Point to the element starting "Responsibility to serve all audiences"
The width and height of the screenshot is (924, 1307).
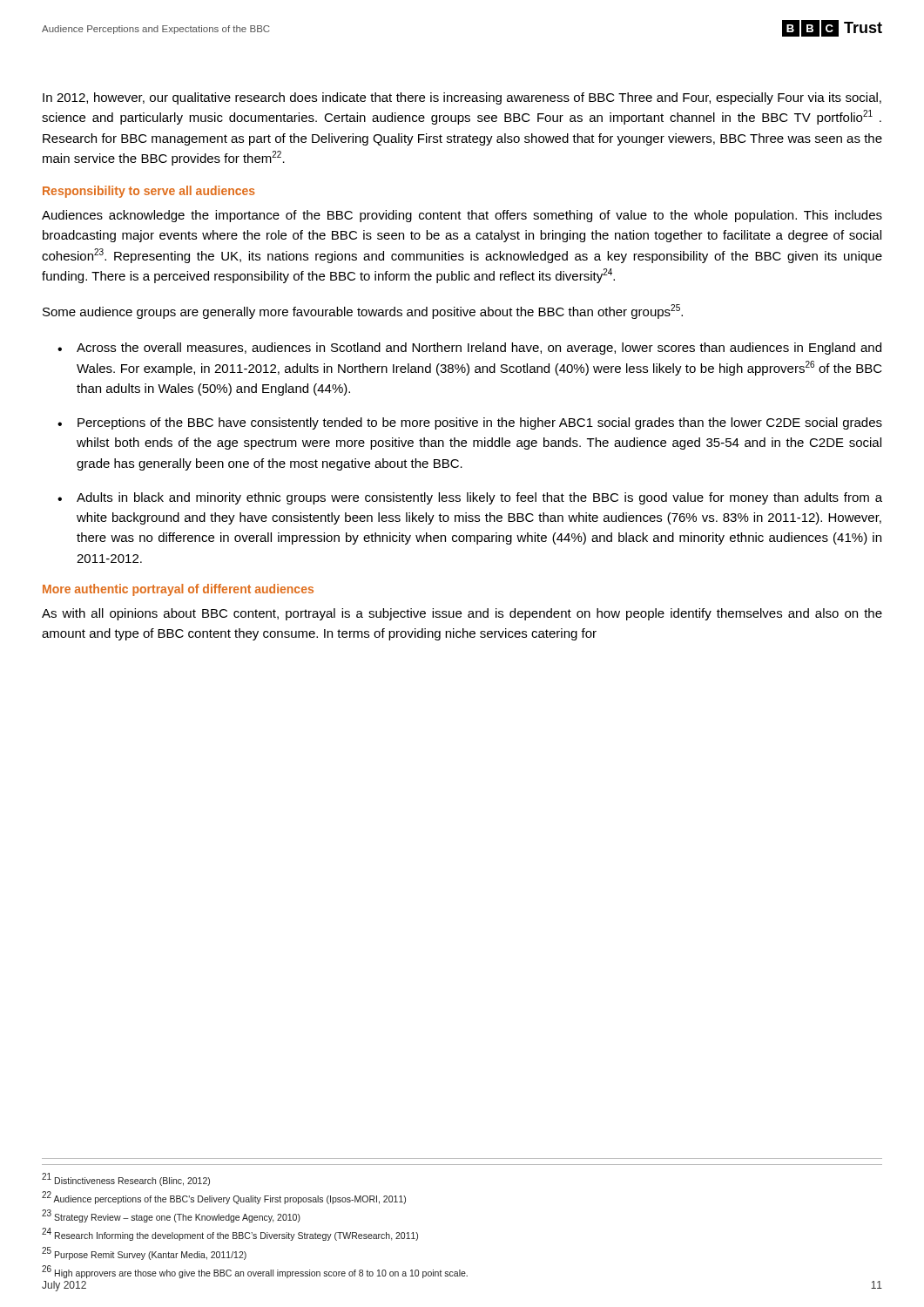148,191
